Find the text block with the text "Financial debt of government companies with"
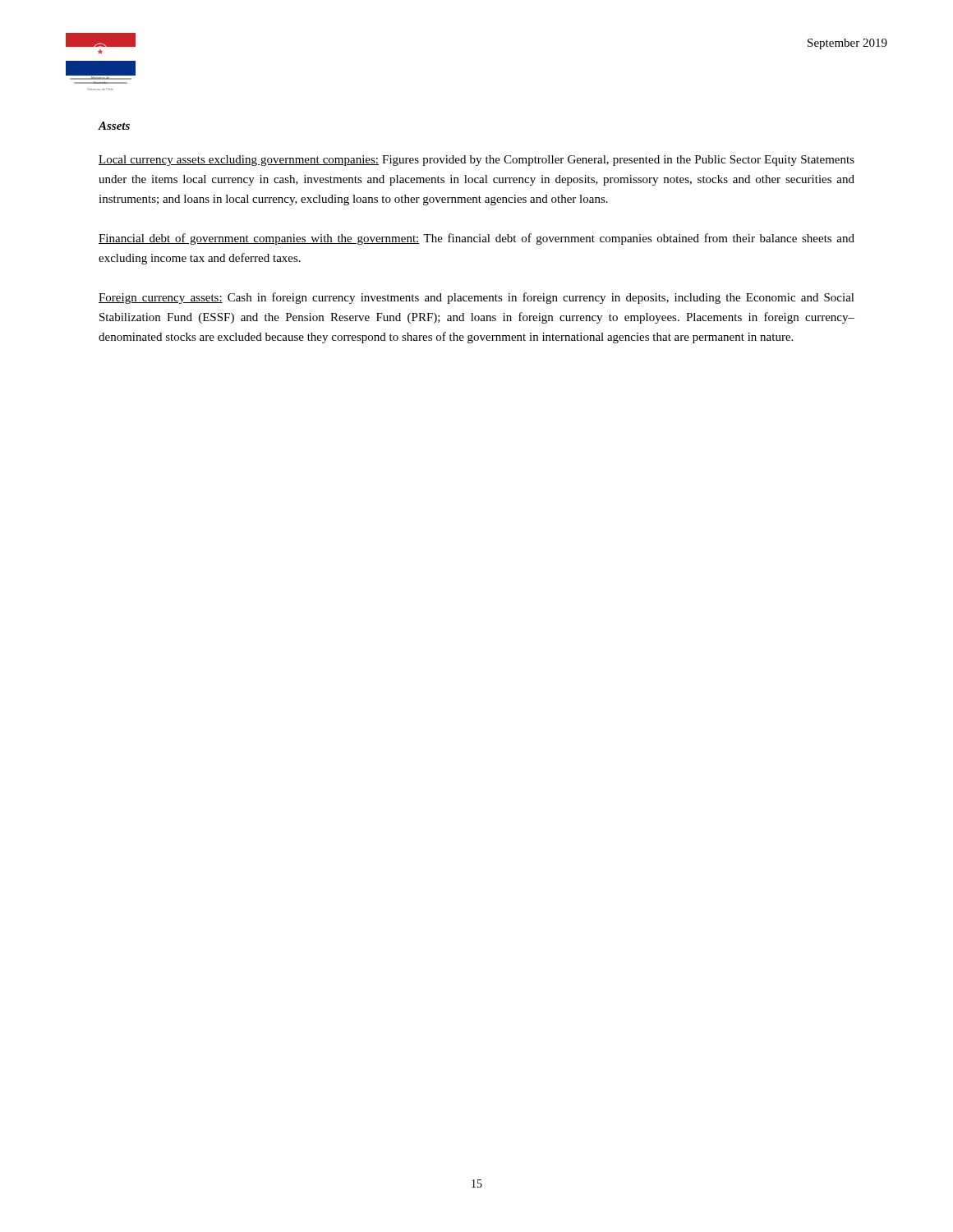 coord(476,248)
